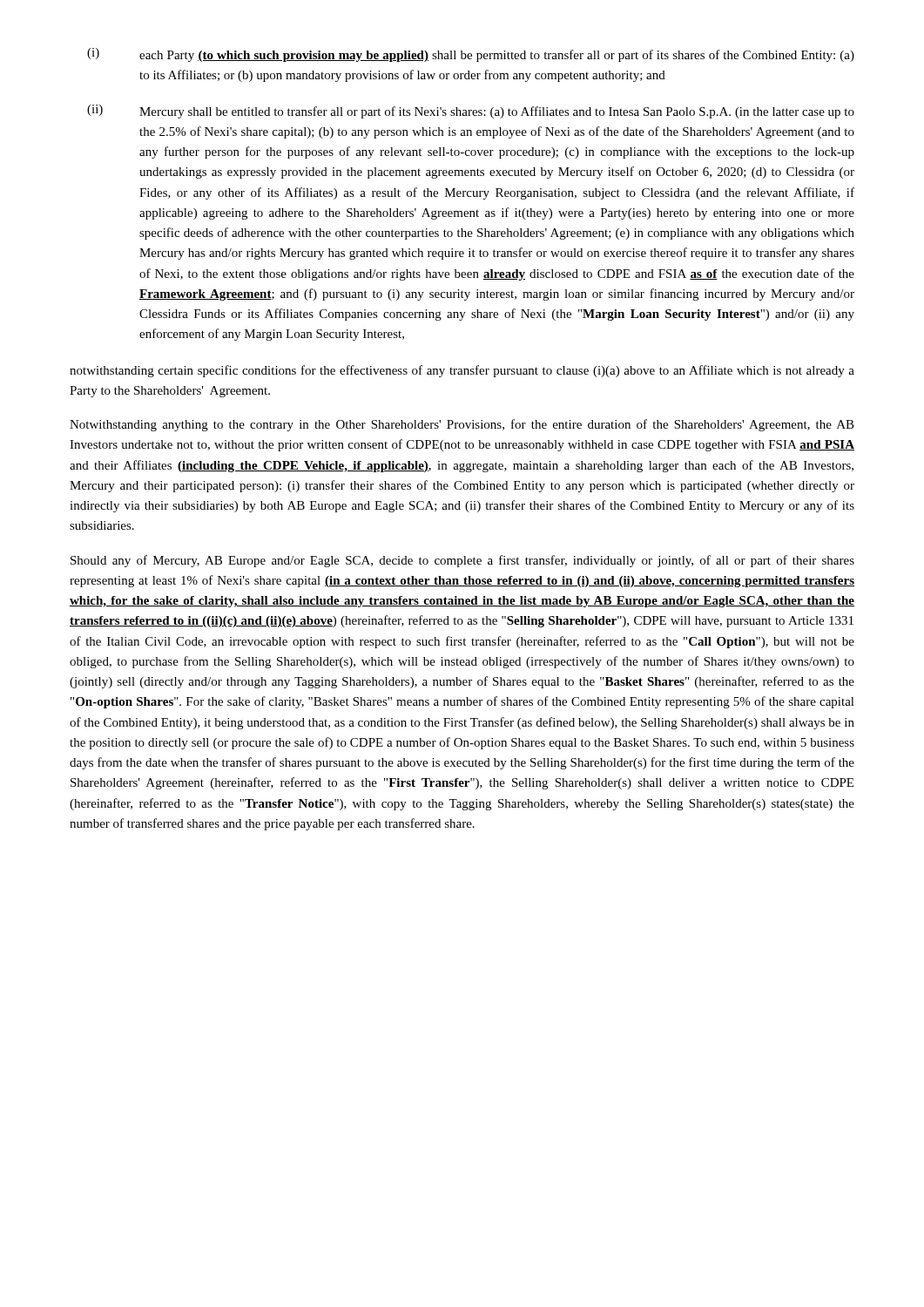Click on the element starting "(i) each Party"

462,66
